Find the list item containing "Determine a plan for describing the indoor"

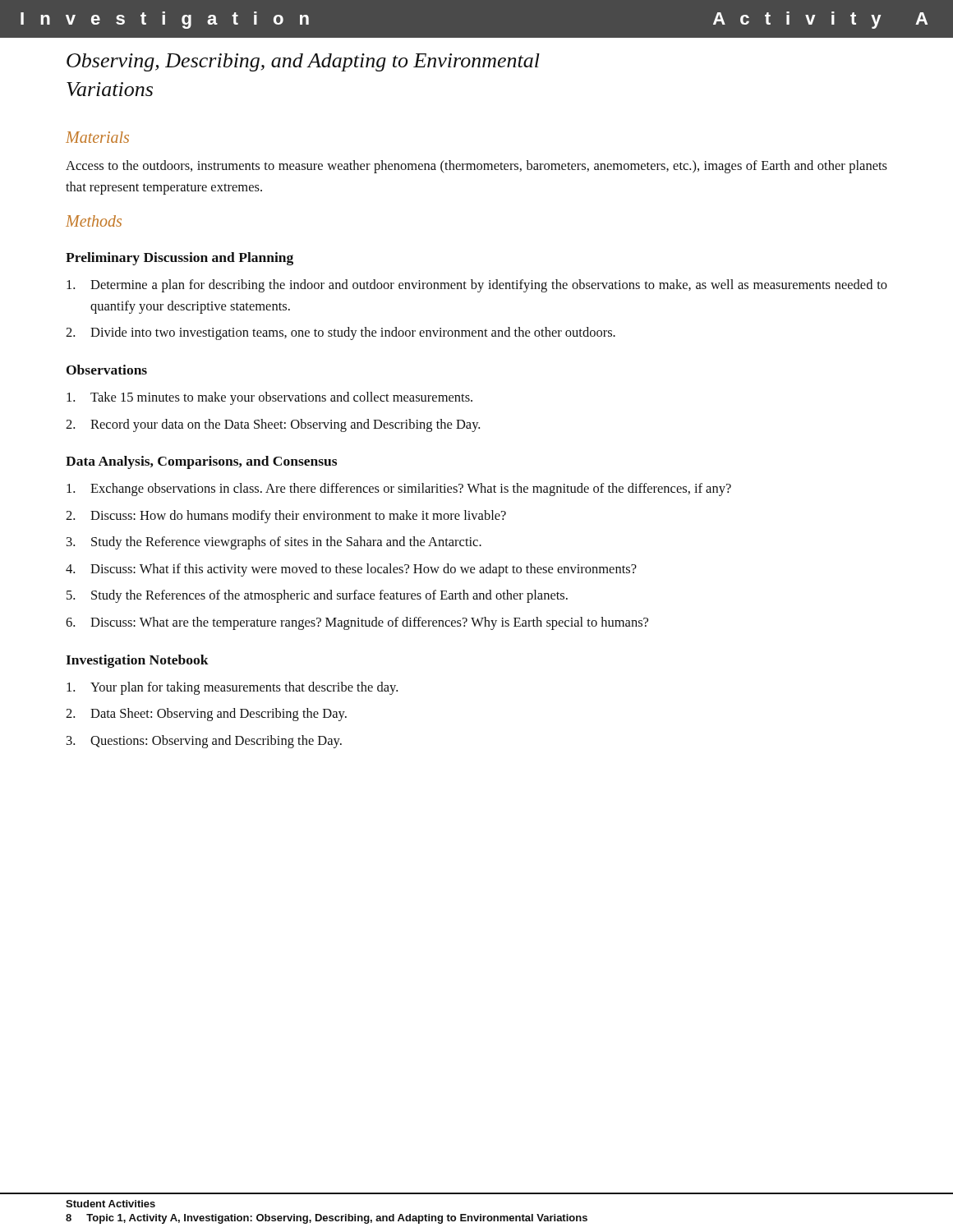click(476, 296)
